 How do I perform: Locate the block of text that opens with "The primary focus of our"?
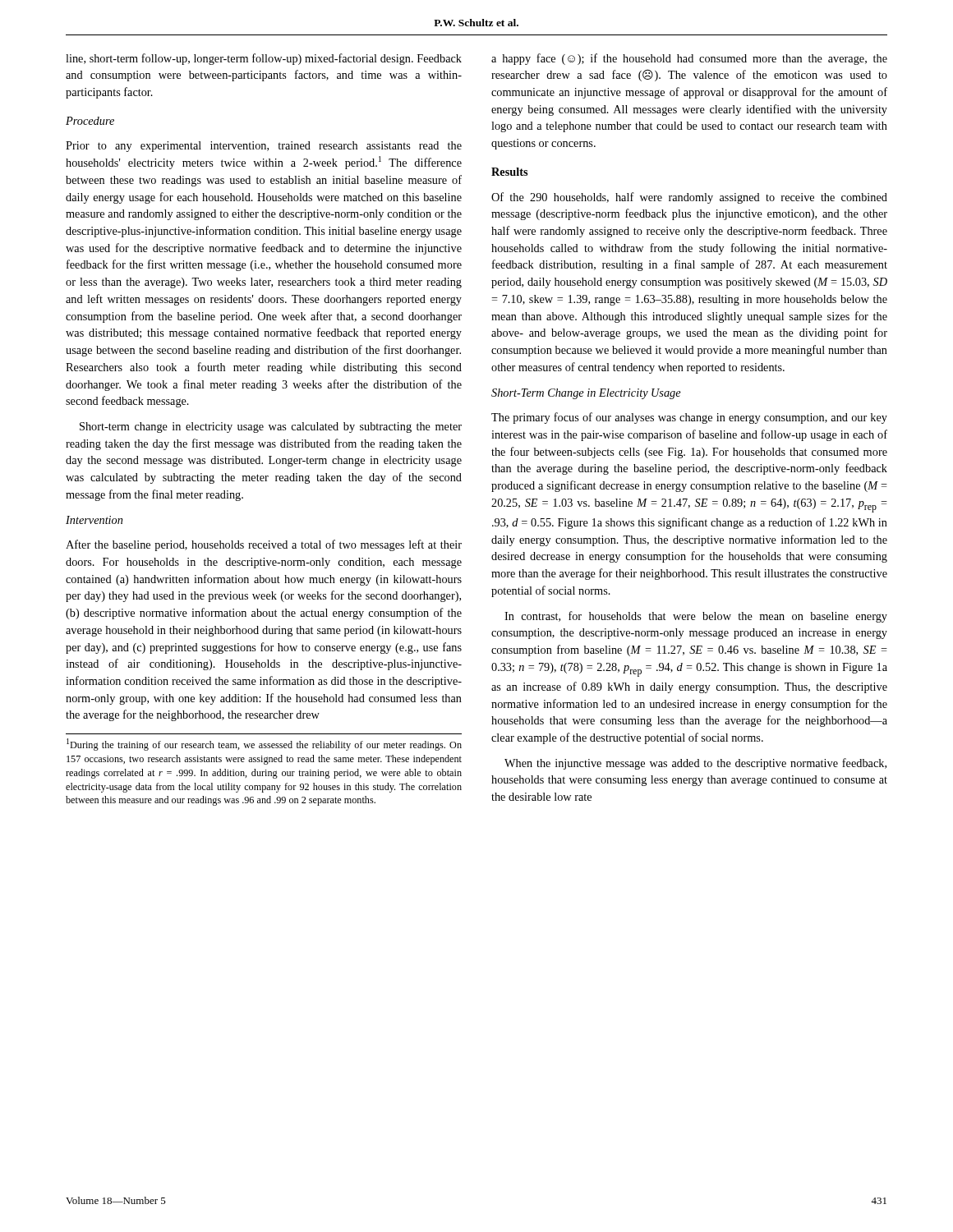tap(689, 607)
